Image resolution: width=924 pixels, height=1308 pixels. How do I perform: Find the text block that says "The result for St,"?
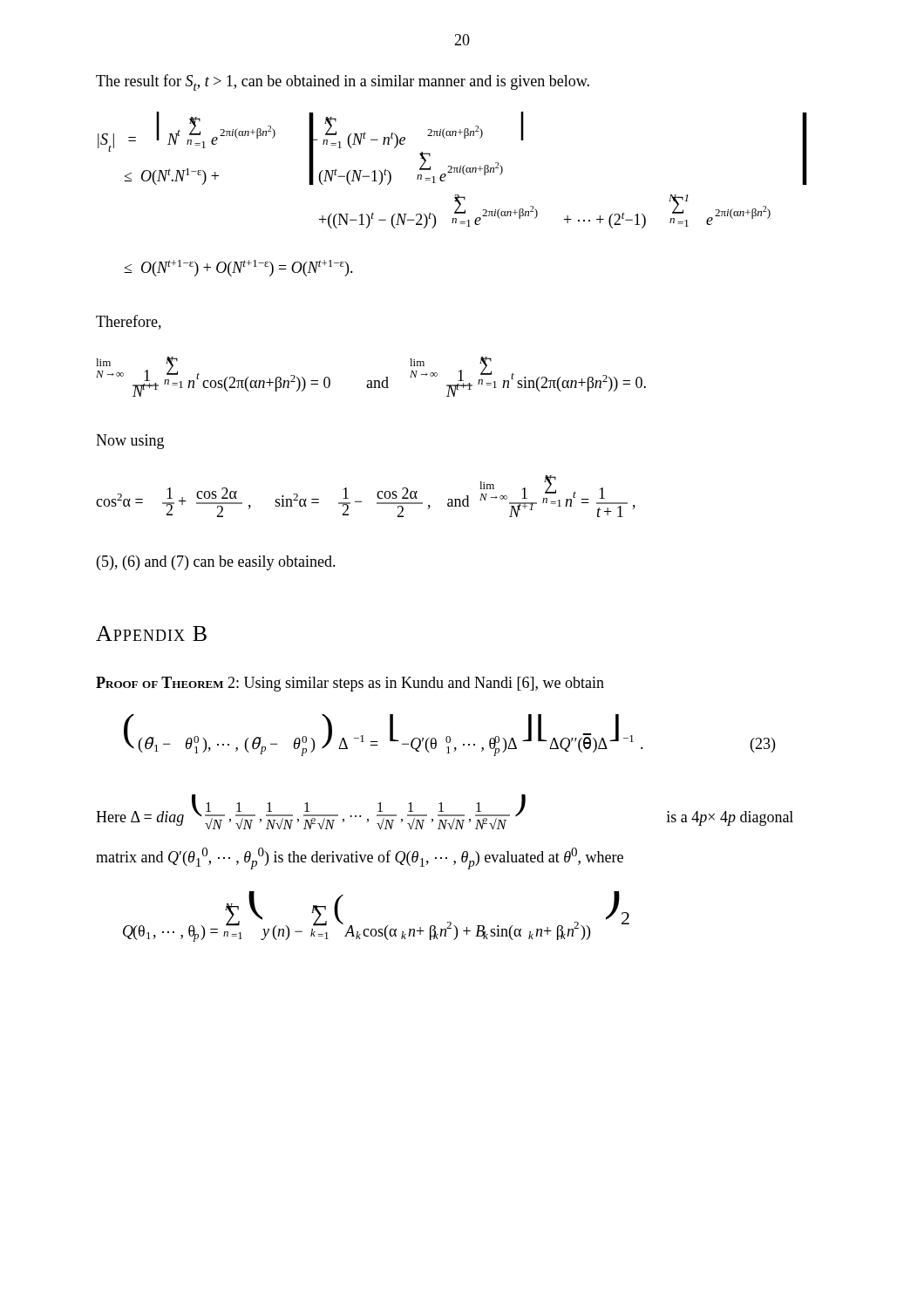343,83
